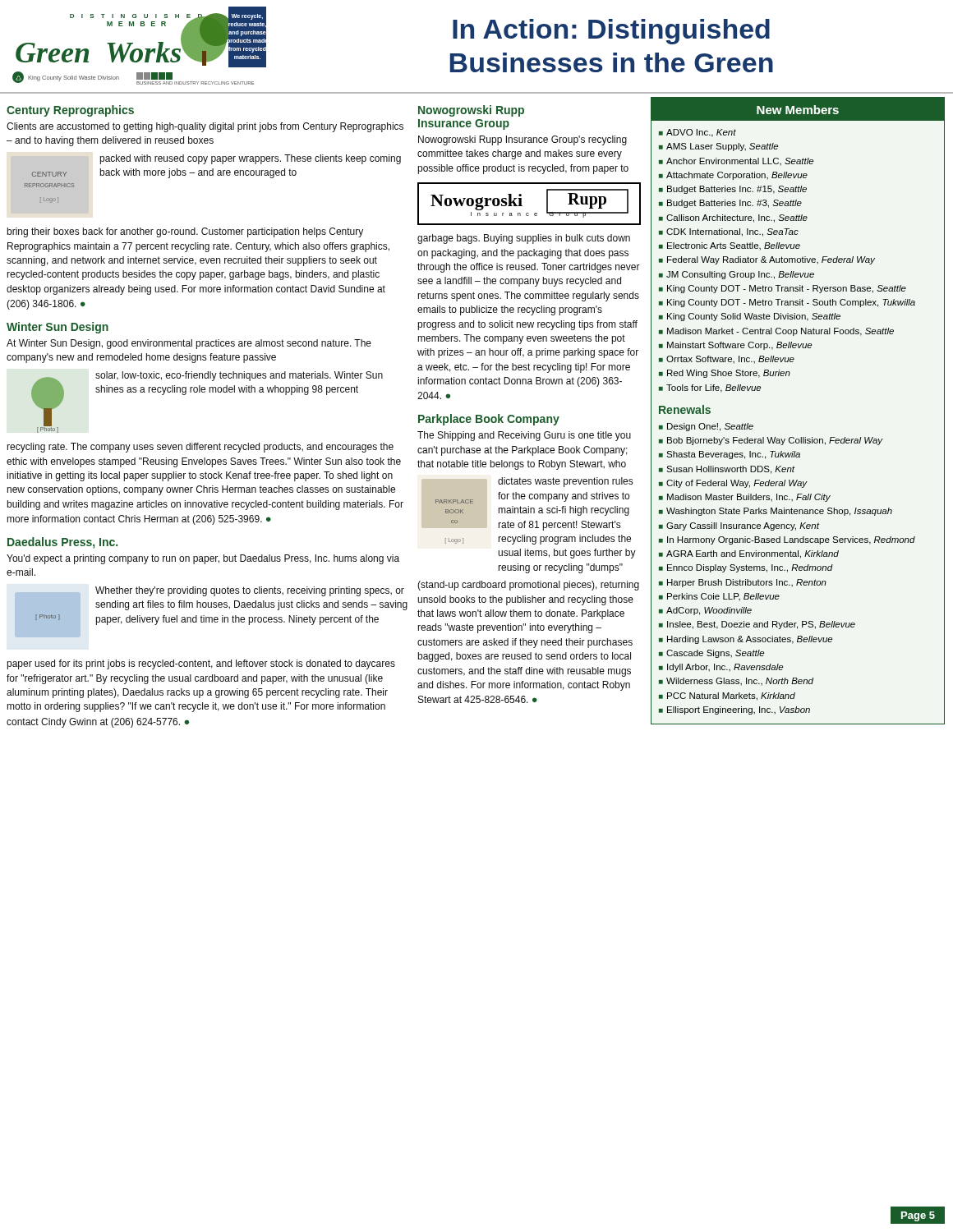Find "■Orrtax Software, Inc., Bellevue" on this page
The width and height of the screenshot is (953, 1232).
pos(726,359)
